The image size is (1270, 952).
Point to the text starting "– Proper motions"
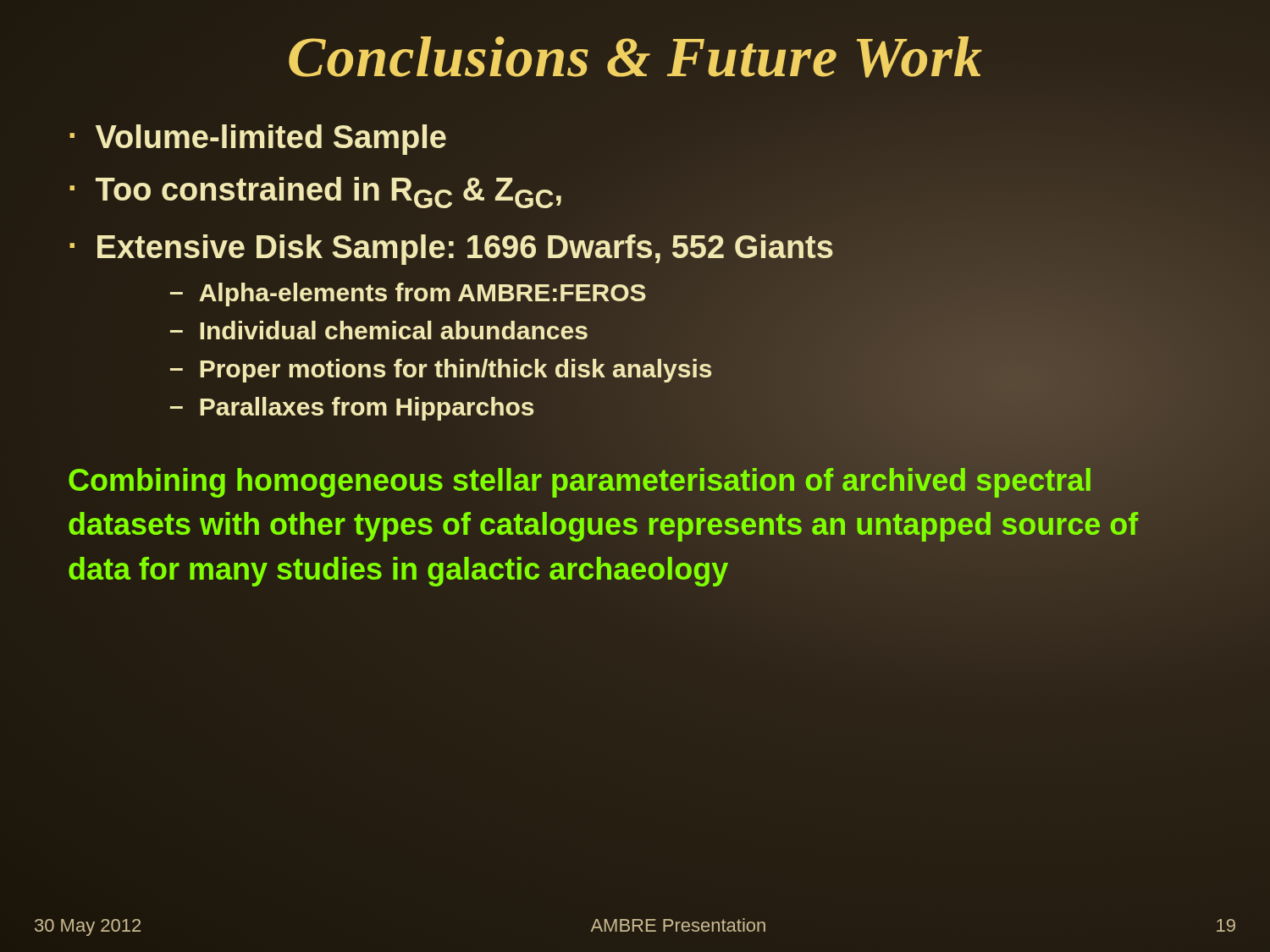pyautogui.click(x=441, y=369)
